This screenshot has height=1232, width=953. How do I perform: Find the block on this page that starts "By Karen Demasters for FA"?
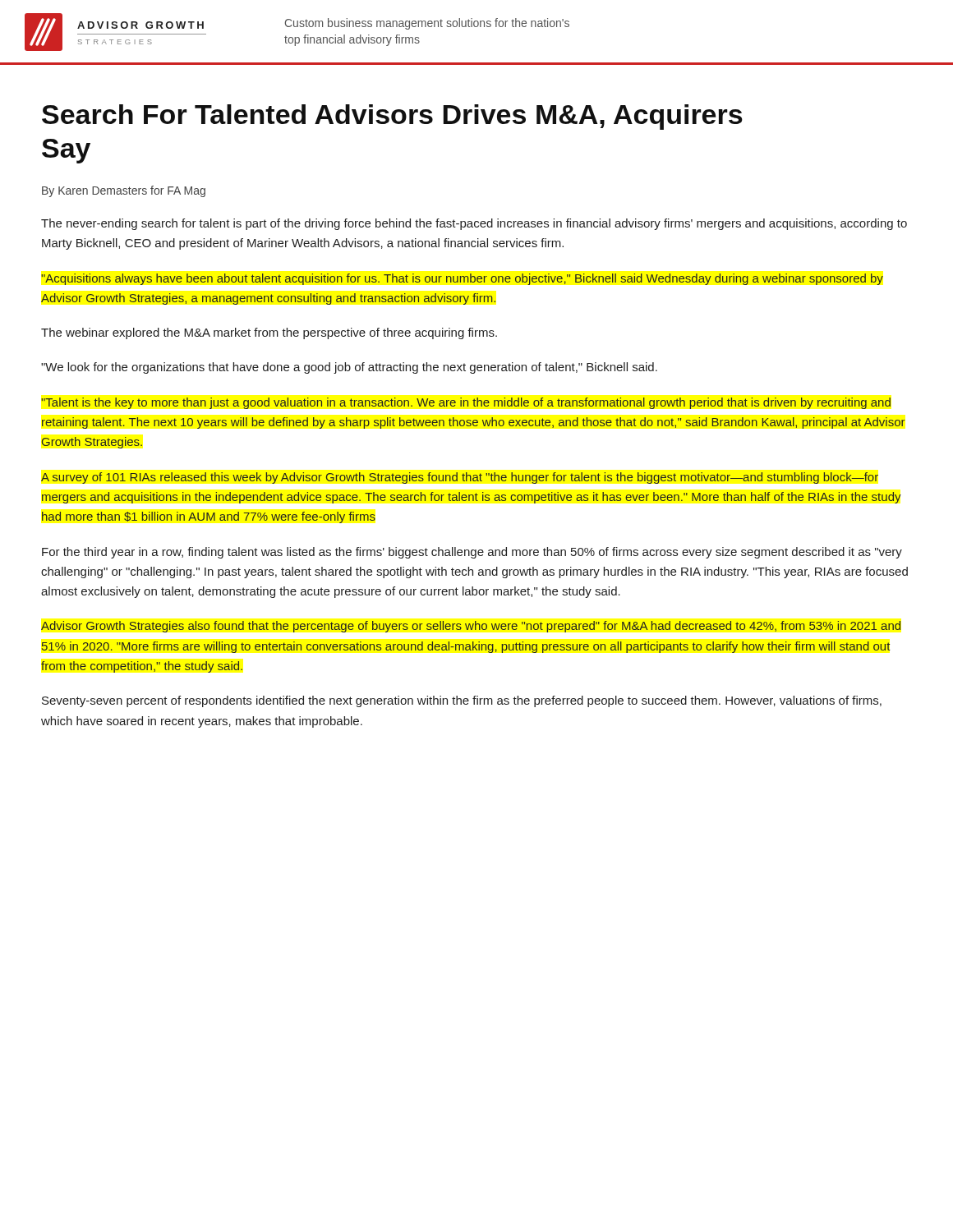[124, 191]
